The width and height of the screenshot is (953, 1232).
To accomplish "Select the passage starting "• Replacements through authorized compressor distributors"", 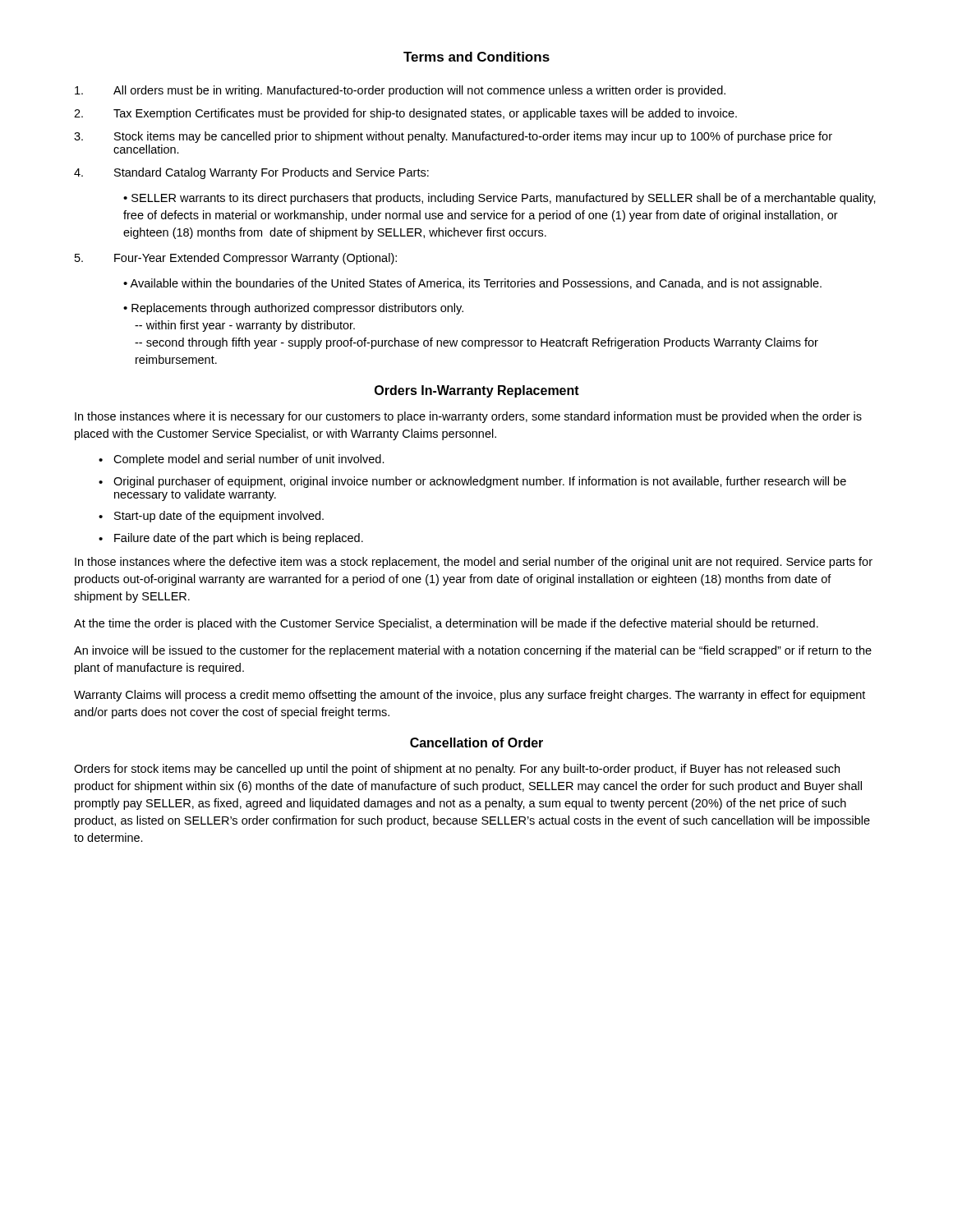I will coord(501,335).
